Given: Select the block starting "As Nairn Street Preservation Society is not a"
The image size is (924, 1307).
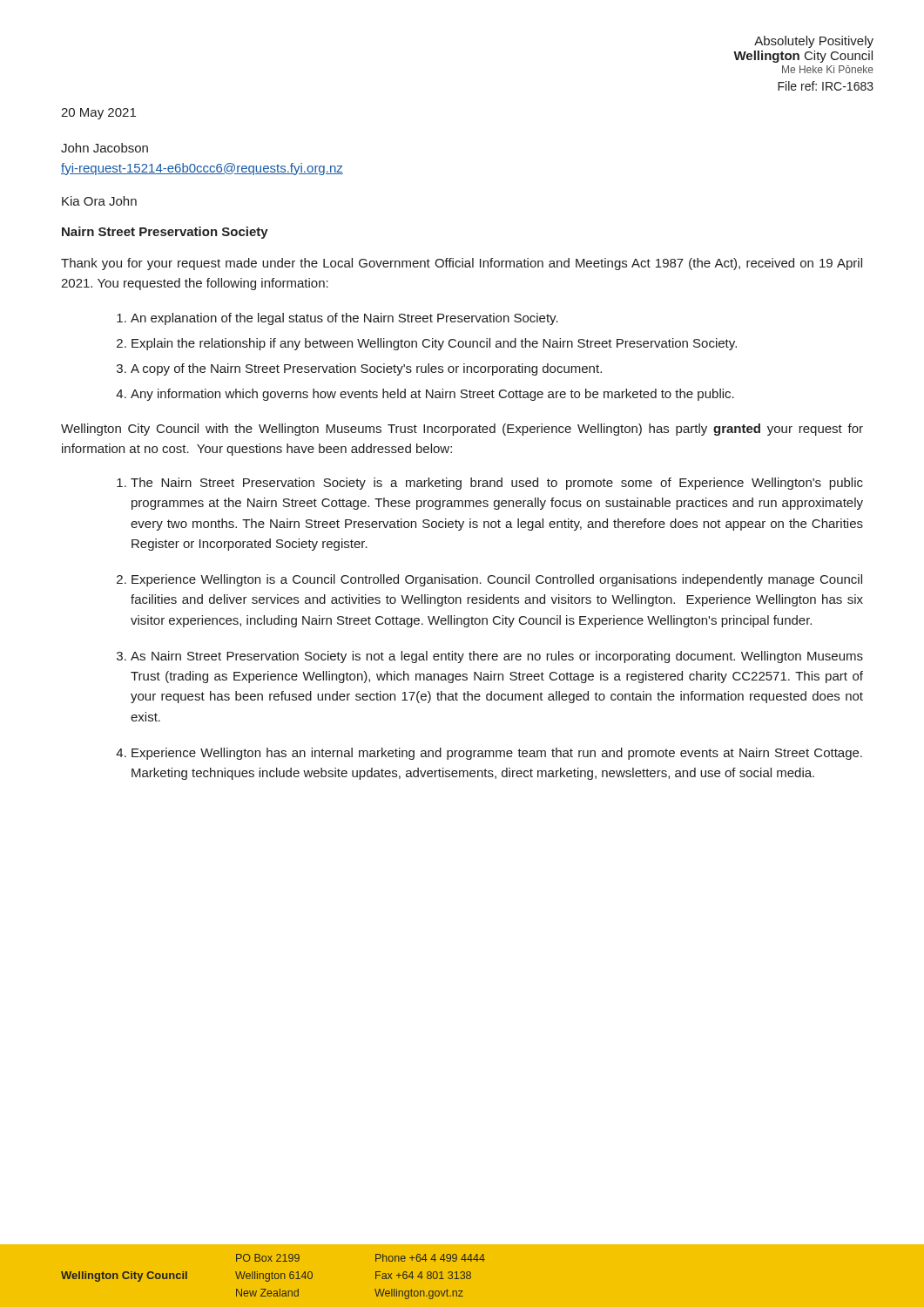Looking at the screenshot, I should [x=497, y=686].
